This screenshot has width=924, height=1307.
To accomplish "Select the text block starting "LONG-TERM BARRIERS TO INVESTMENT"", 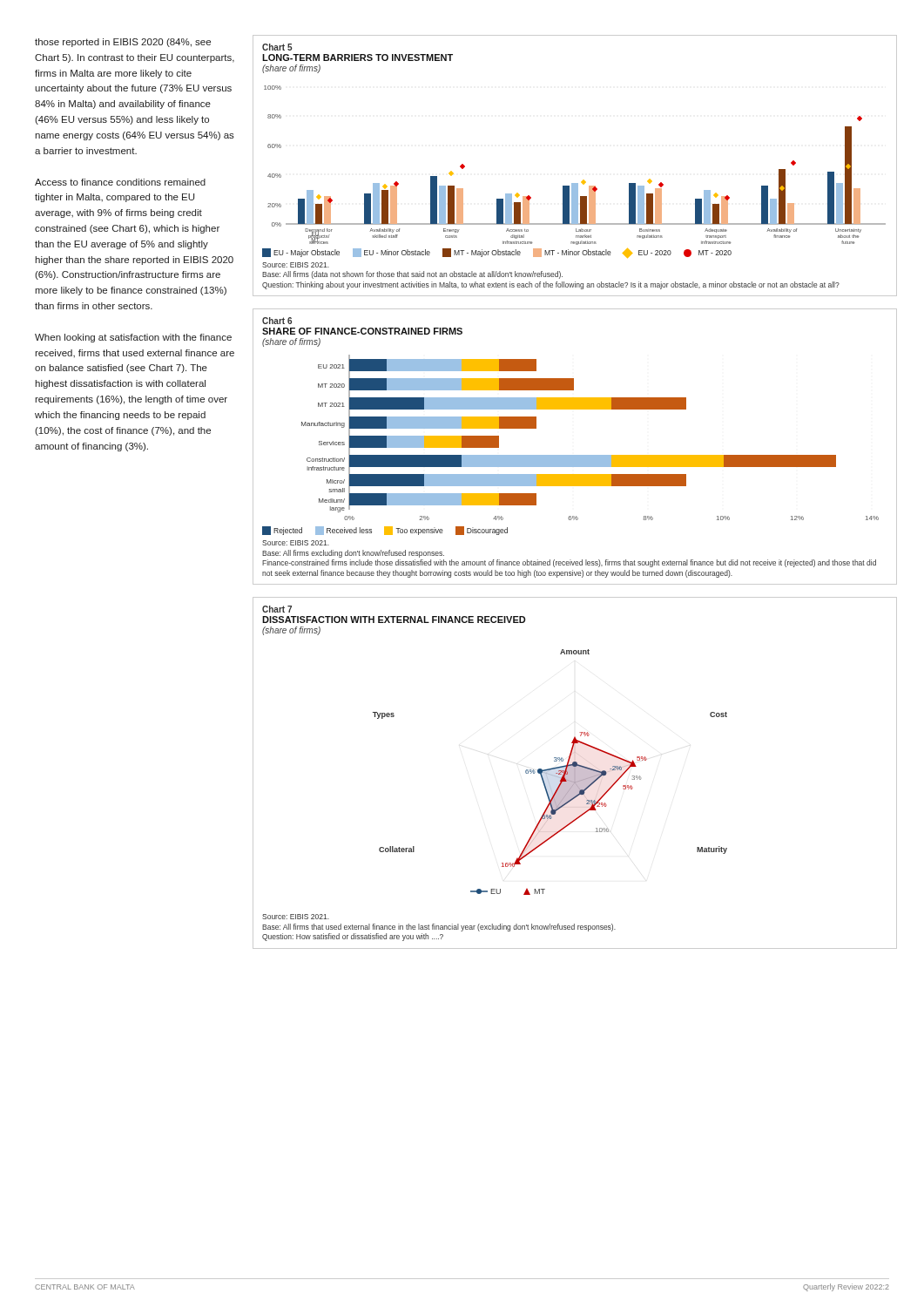I will pyautogui.click(x=358, y=58).
